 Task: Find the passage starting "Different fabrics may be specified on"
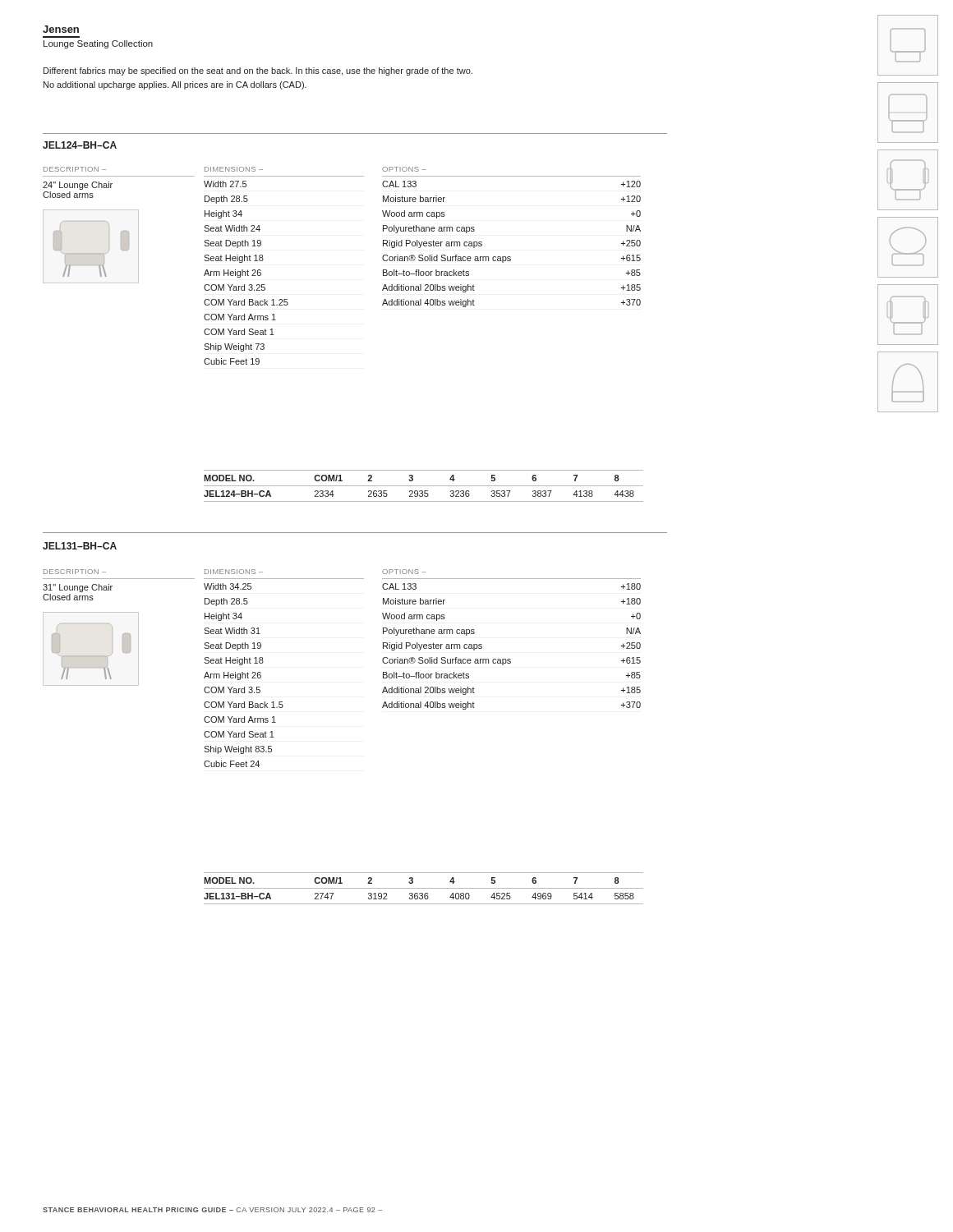pos(258,78)
